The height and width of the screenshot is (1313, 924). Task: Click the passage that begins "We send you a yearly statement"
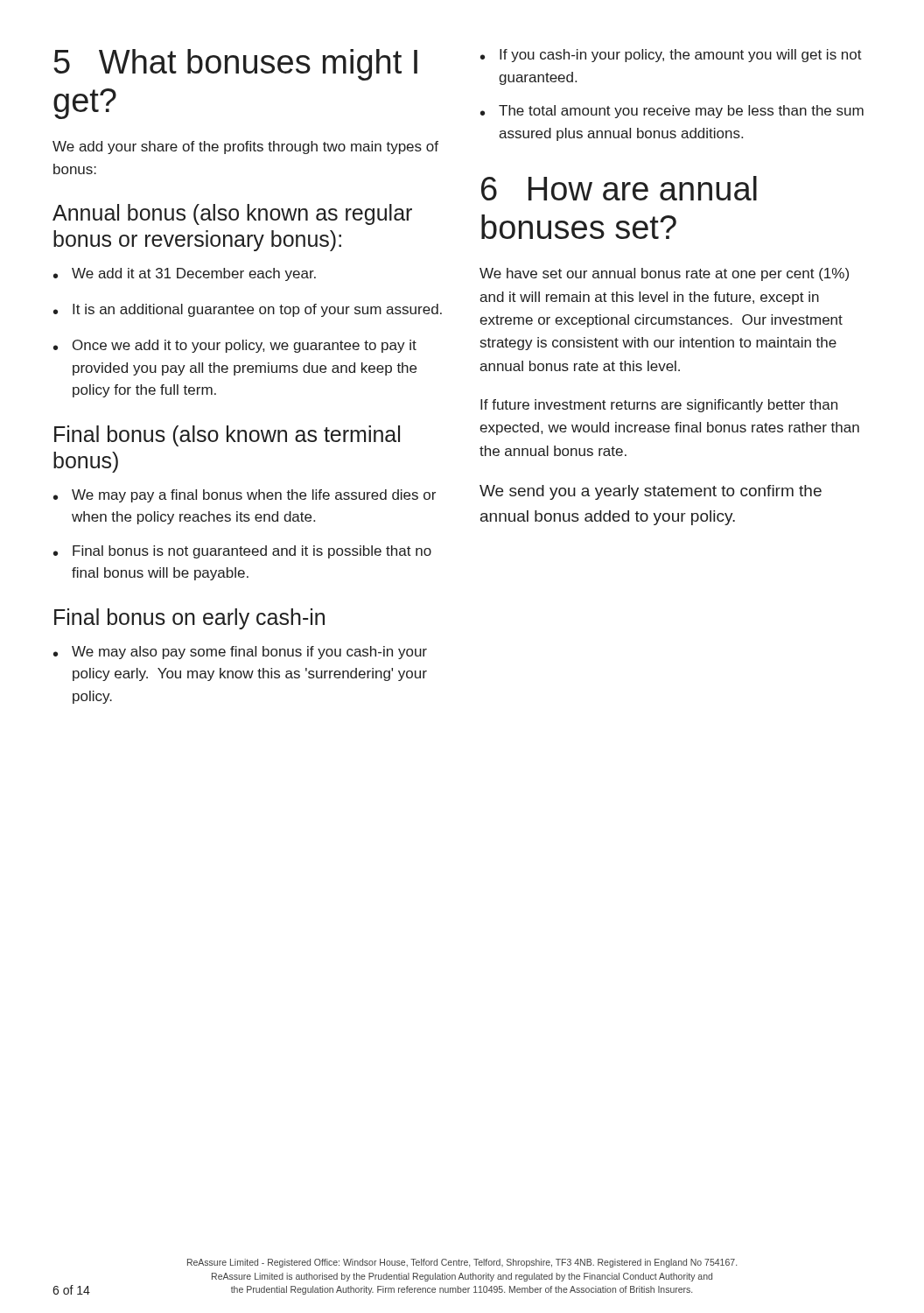tap(651, 503)
